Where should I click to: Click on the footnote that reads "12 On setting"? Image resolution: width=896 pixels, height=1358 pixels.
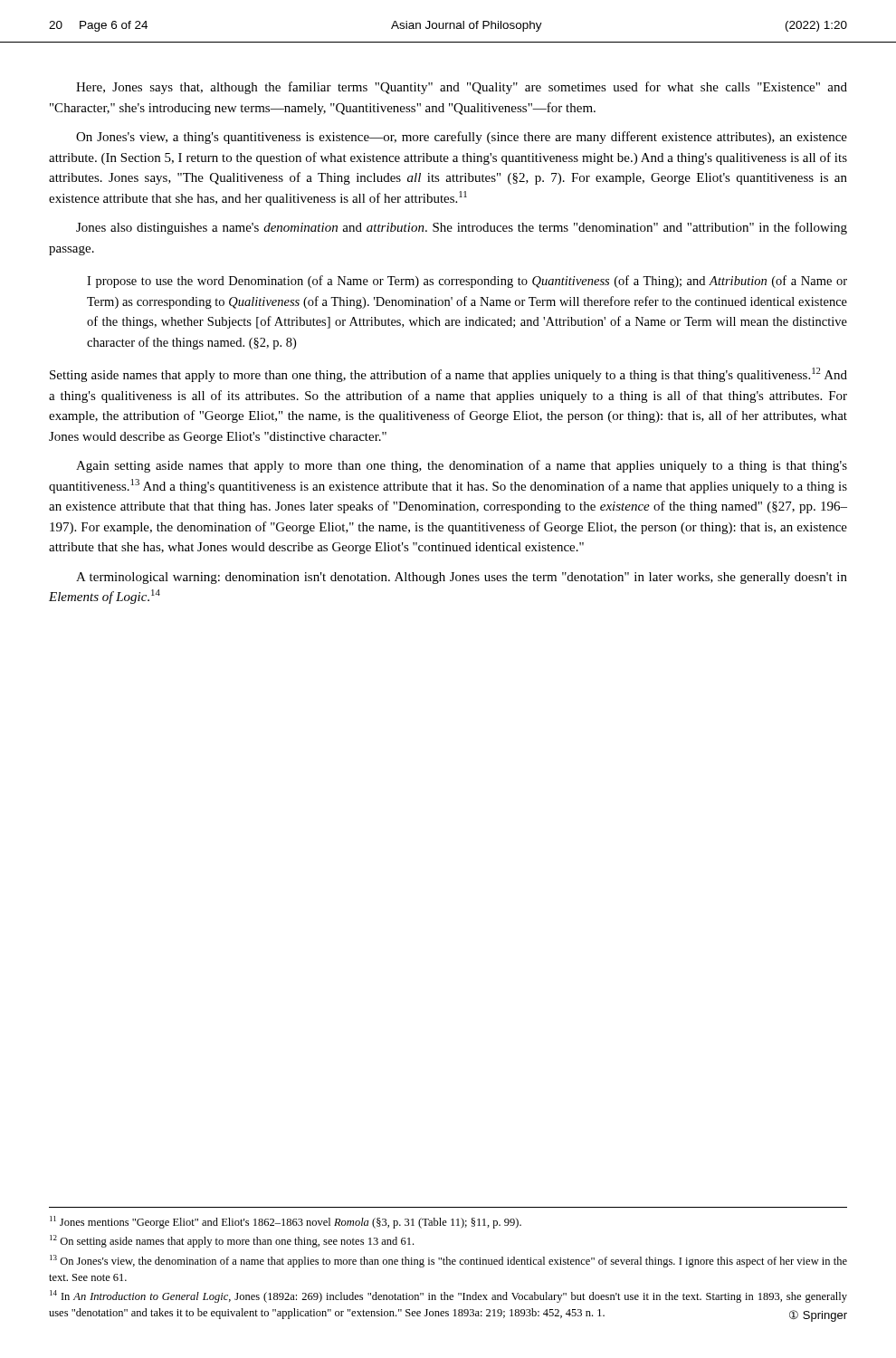click(232, 1241)
